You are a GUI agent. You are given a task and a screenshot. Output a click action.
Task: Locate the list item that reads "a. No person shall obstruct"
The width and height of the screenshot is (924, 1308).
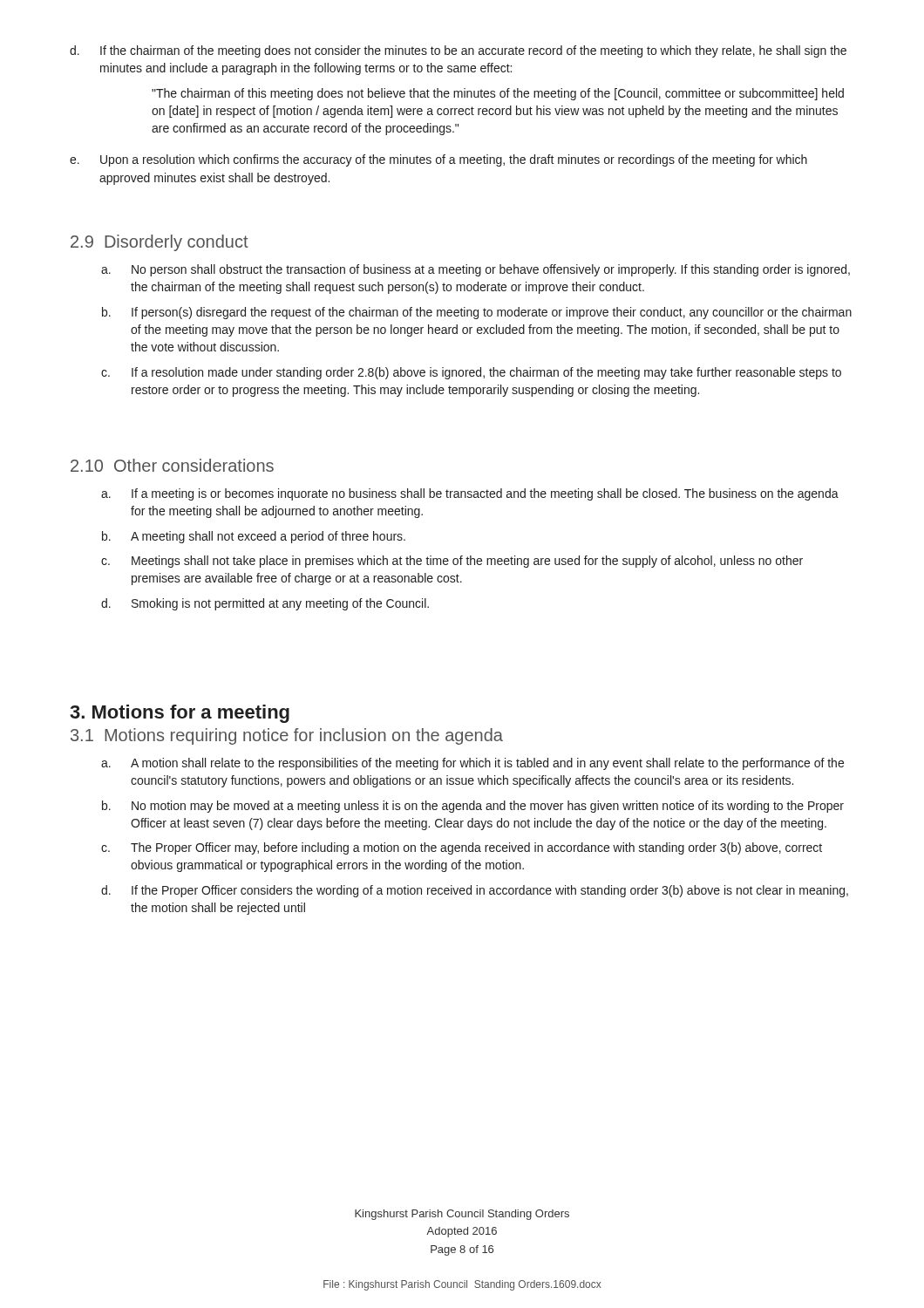[478, 278]
